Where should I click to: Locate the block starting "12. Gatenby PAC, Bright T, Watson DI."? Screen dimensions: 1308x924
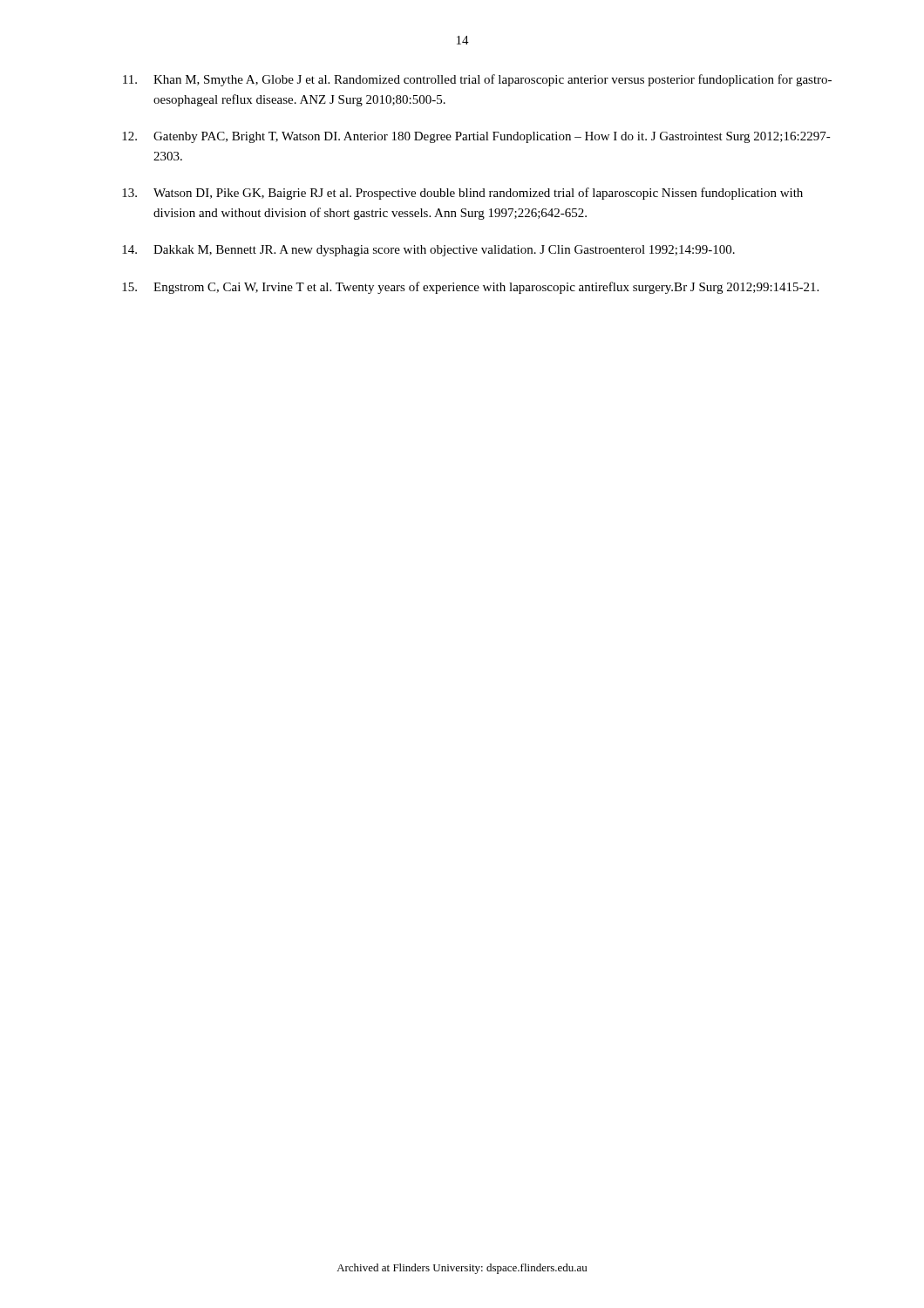(466, 146)
